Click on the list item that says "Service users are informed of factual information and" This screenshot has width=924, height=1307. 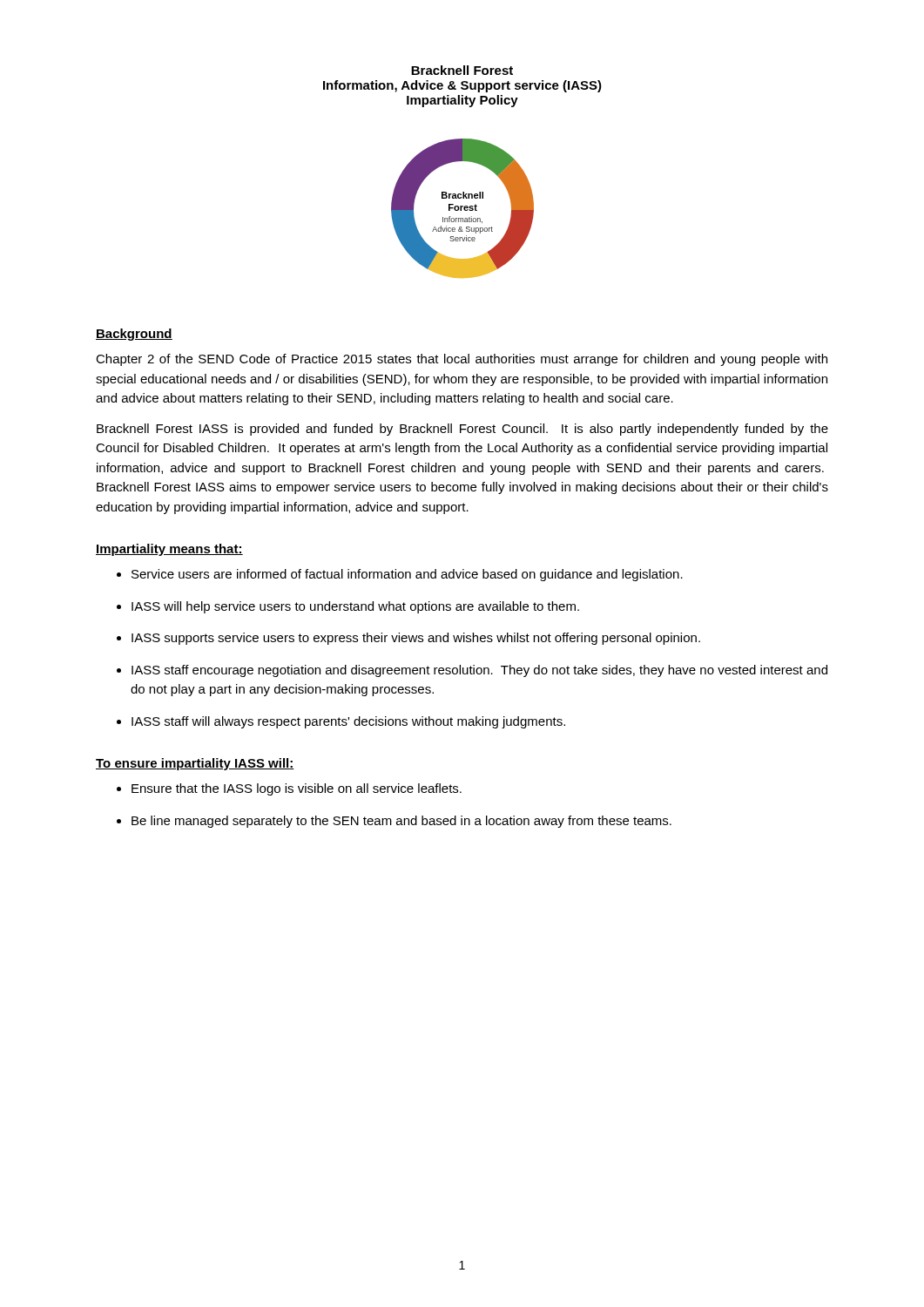[407, 574]
